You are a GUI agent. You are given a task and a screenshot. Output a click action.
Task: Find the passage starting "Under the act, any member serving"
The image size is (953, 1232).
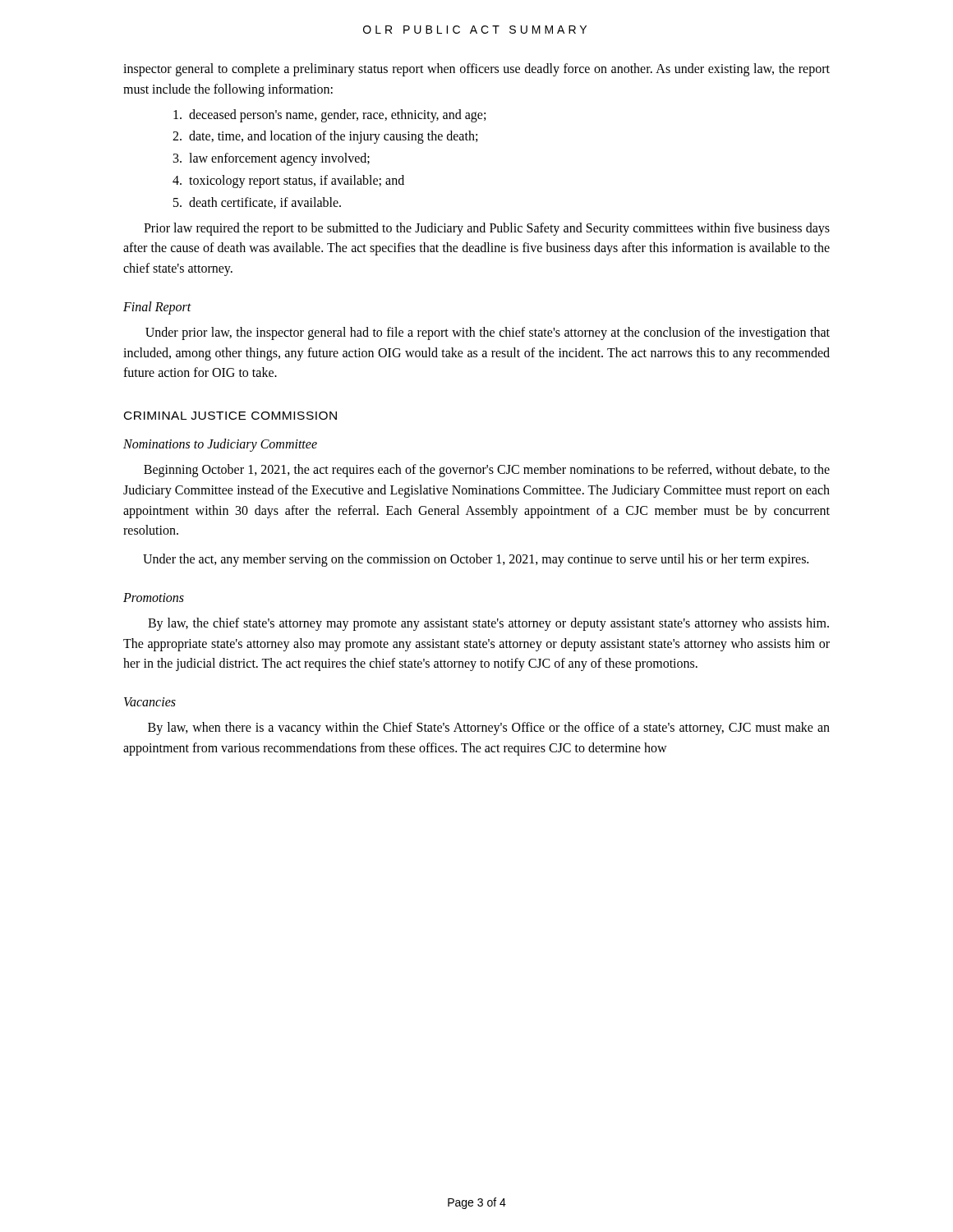click(x=466, y=559)
